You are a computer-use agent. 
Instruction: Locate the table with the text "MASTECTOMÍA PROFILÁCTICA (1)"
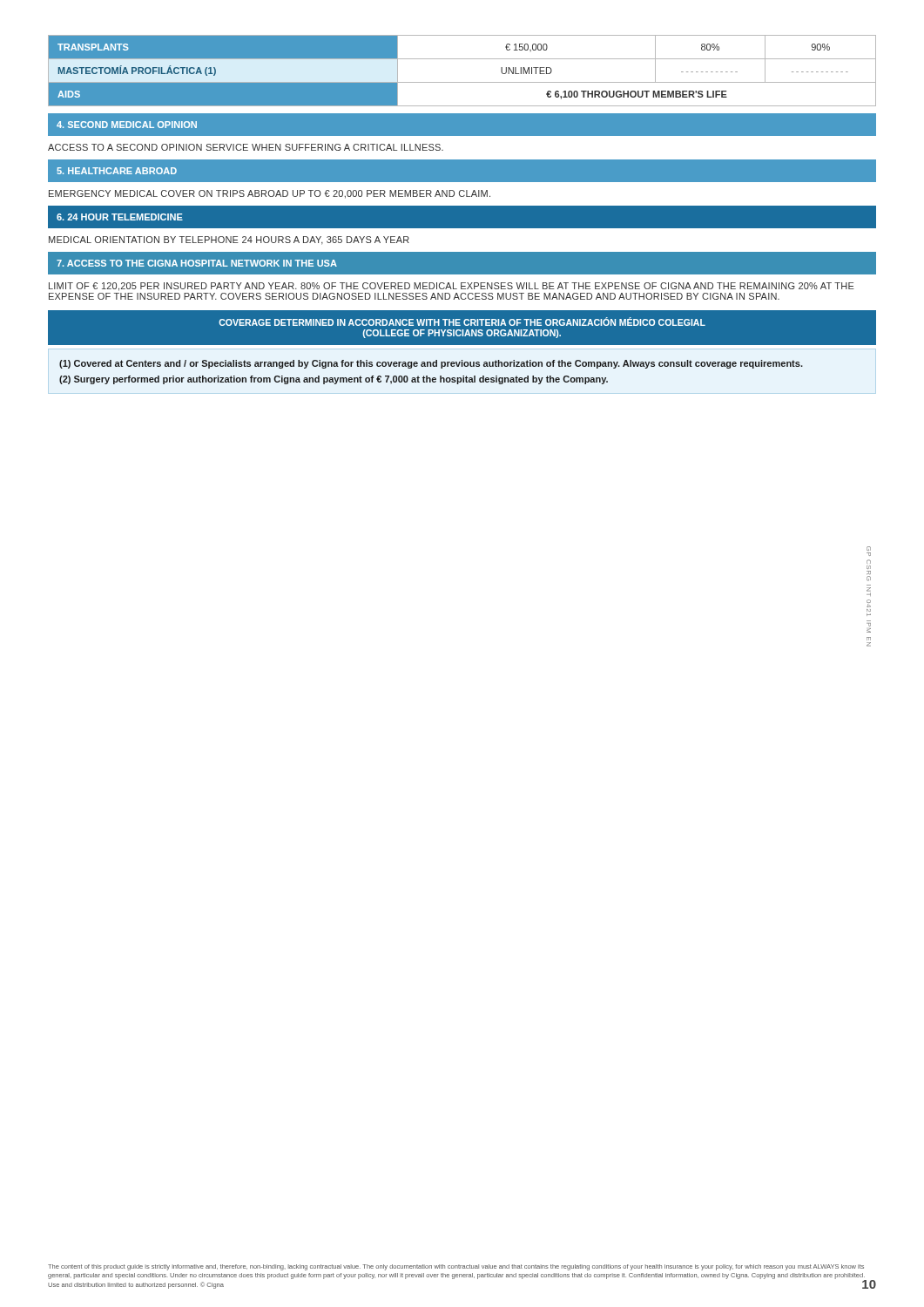[x=462, y=71]
